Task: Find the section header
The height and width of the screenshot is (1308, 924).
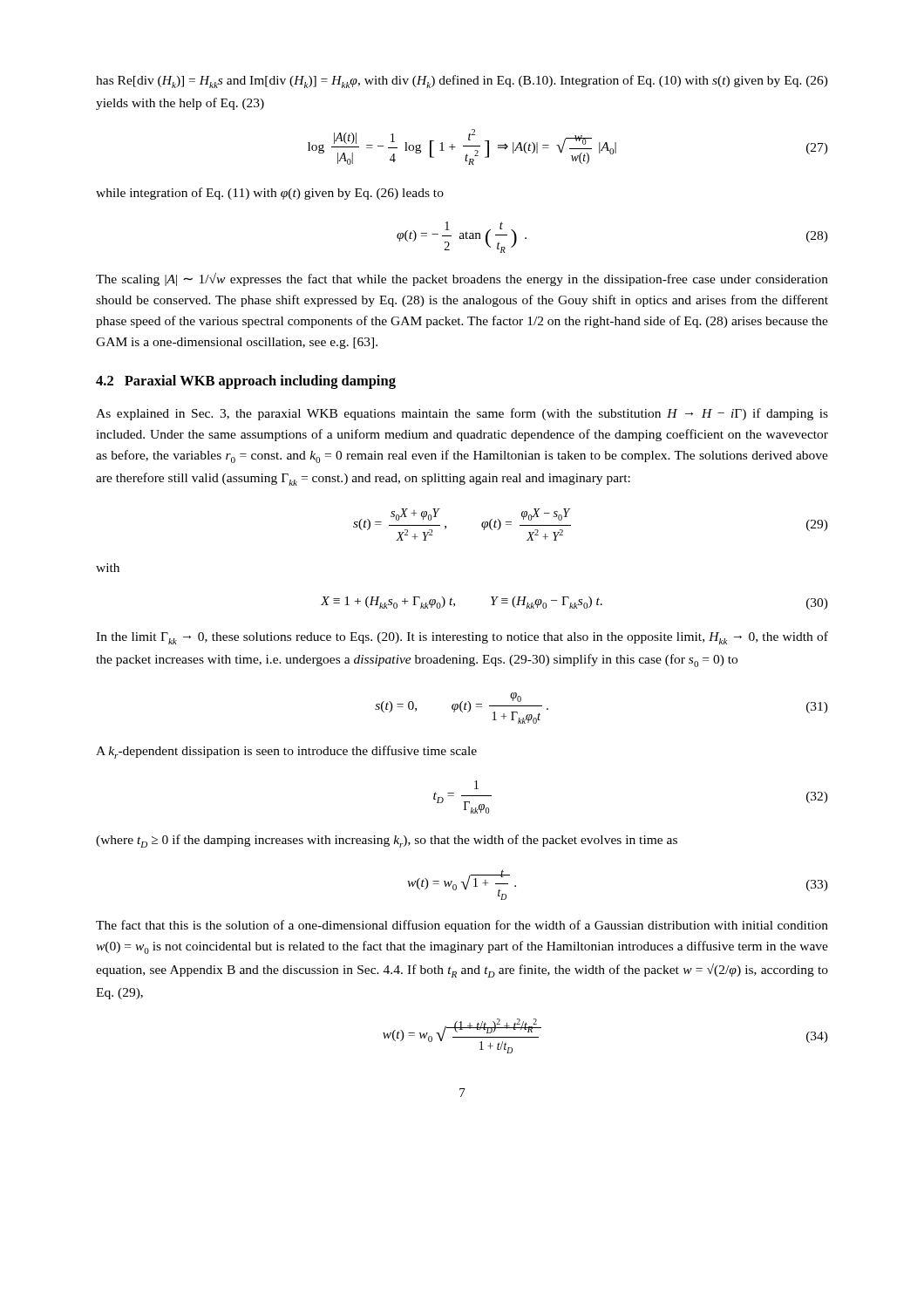Action: coord(462,381)
